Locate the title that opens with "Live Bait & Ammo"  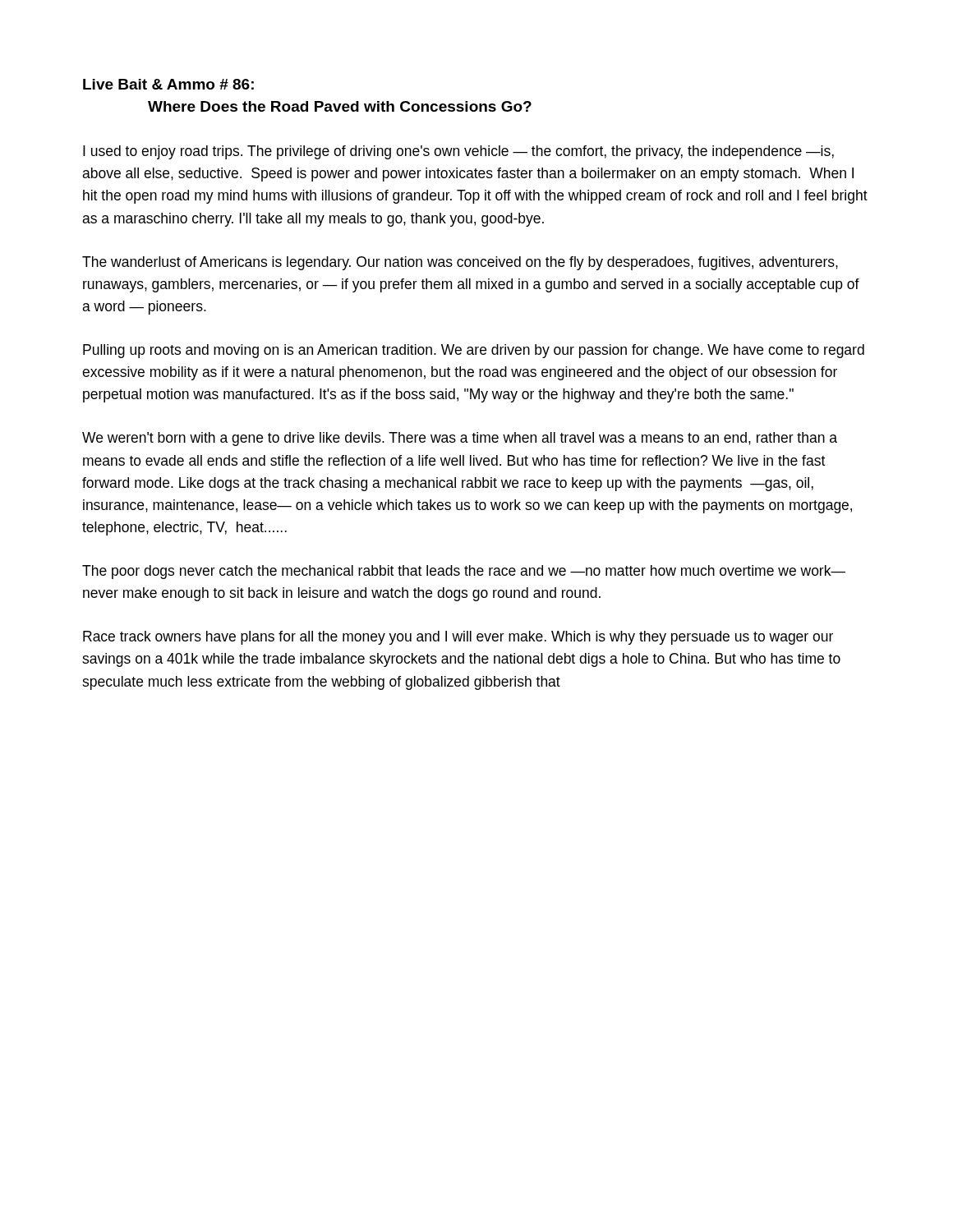(x=476, y=96)
